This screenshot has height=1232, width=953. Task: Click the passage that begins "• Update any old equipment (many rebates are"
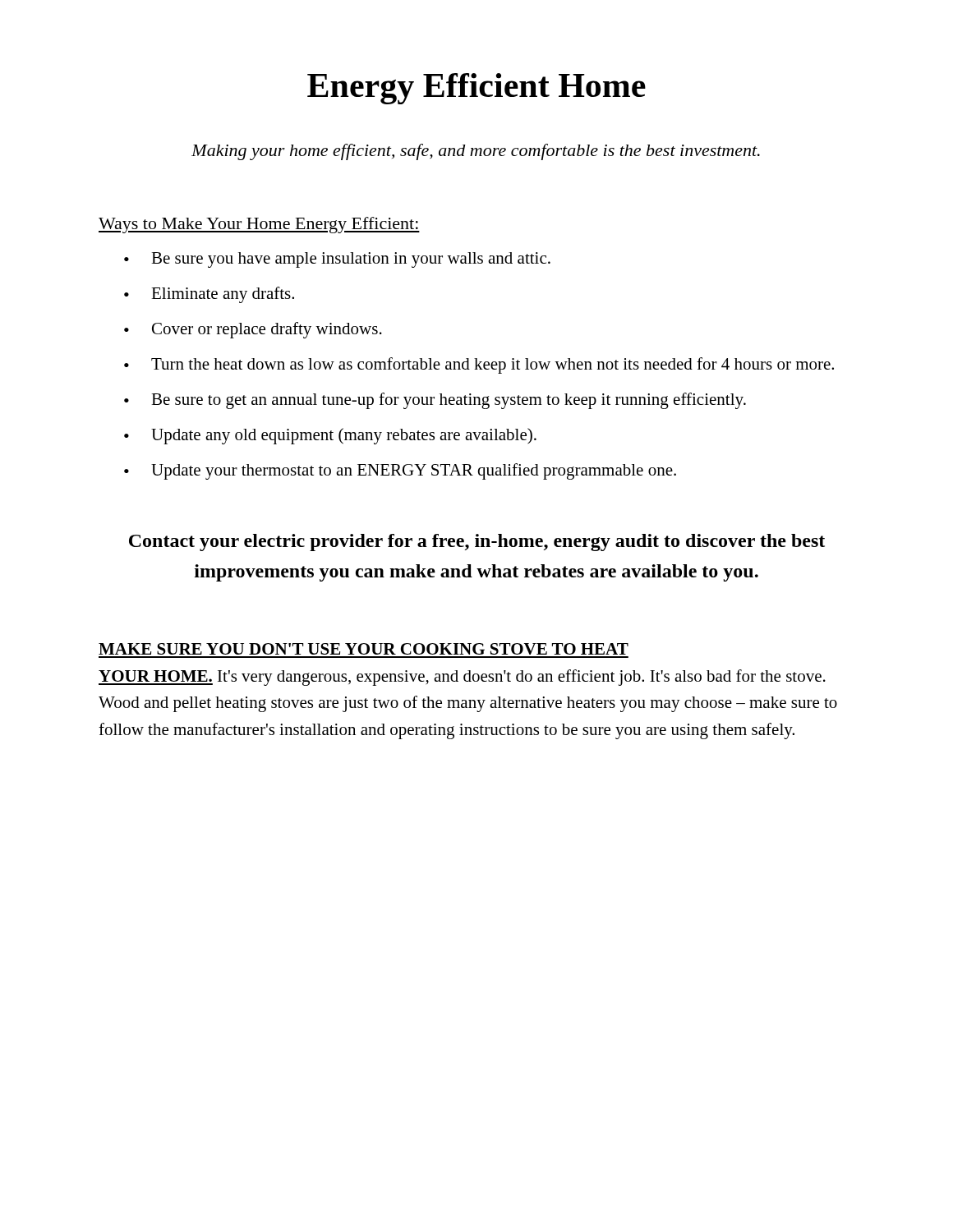pyautogui.click(x=489, y=436)
